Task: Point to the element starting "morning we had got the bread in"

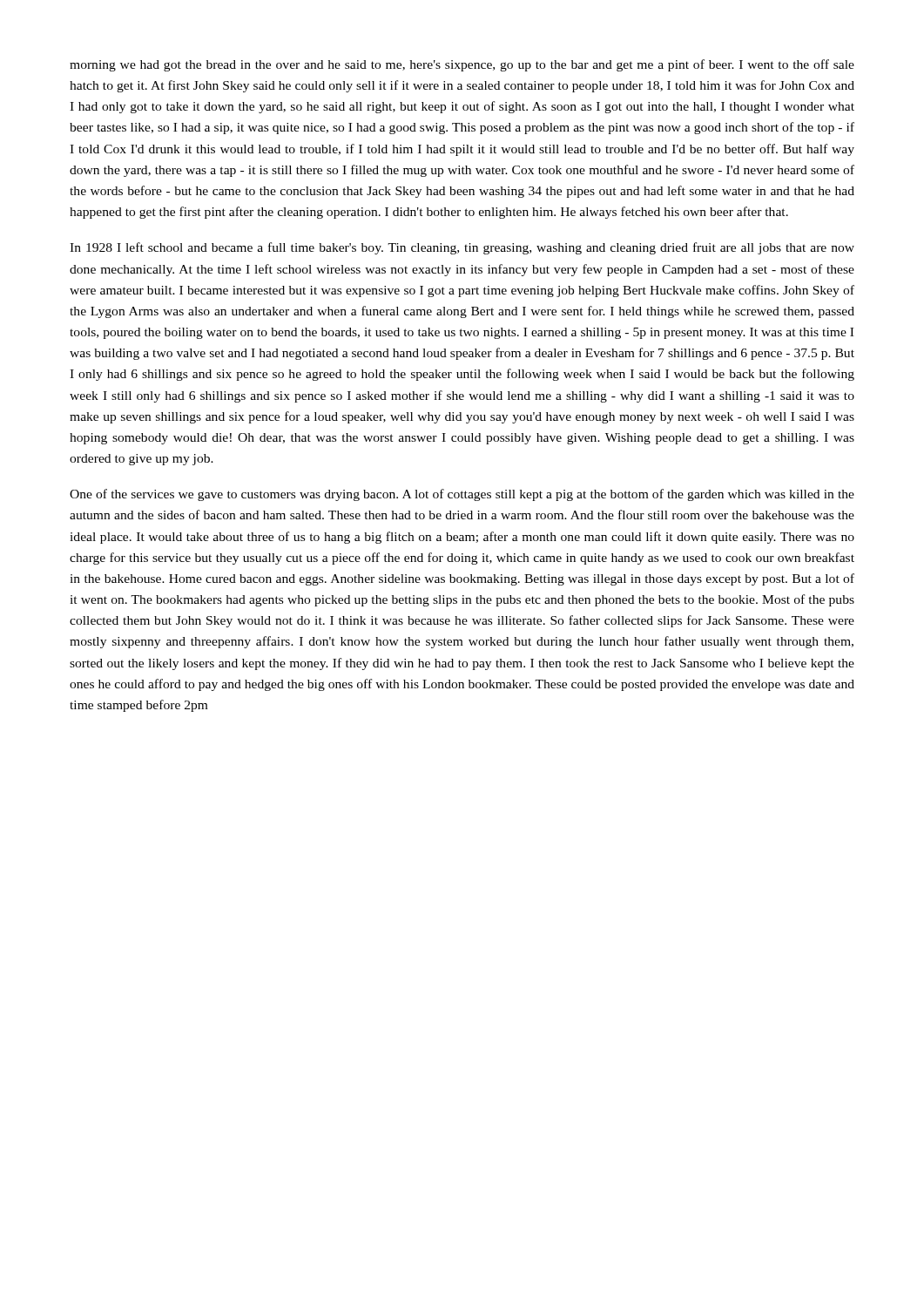Action: click(462, 138)
